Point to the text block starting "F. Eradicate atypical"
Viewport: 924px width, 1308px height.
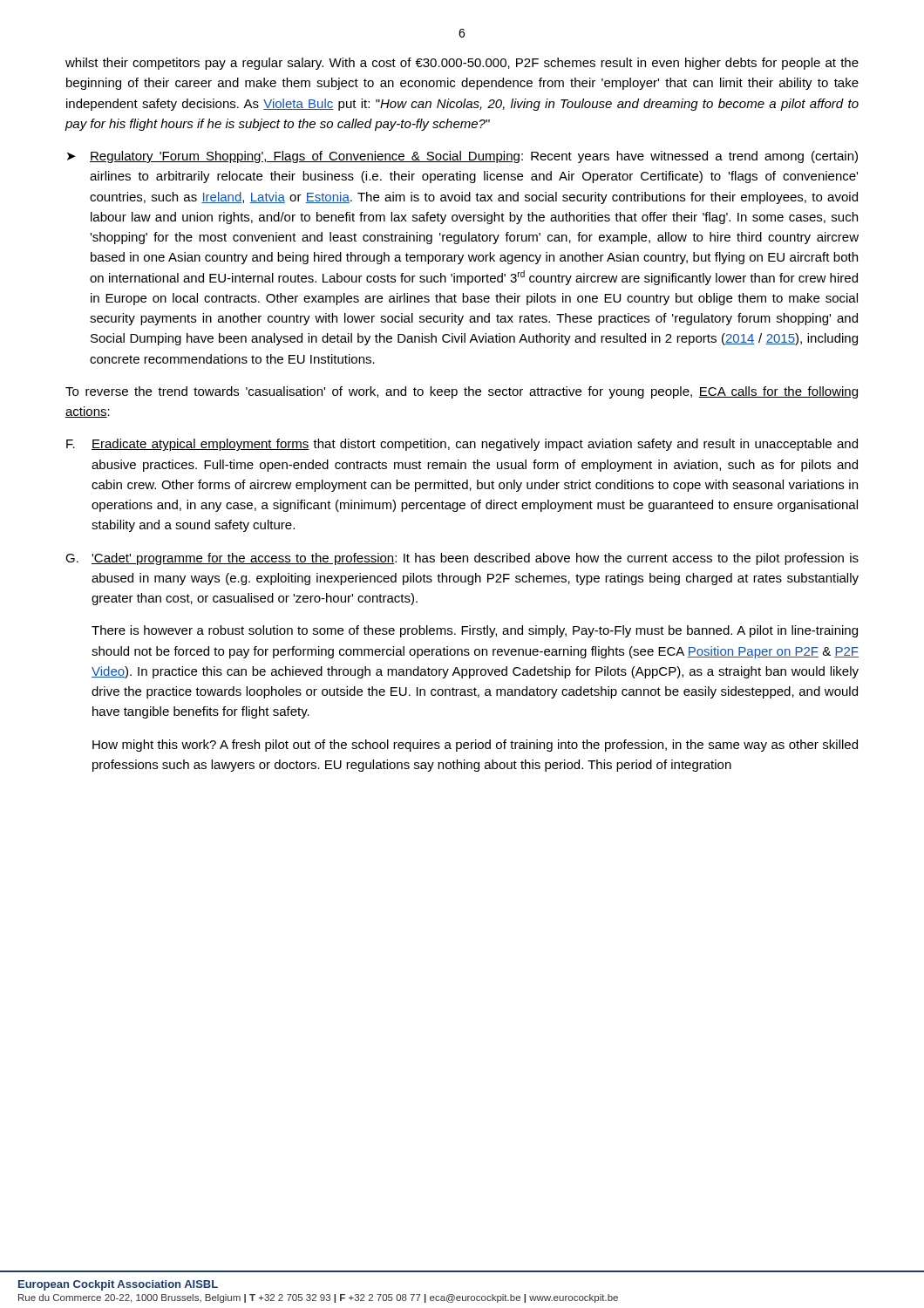pos(462,484)
